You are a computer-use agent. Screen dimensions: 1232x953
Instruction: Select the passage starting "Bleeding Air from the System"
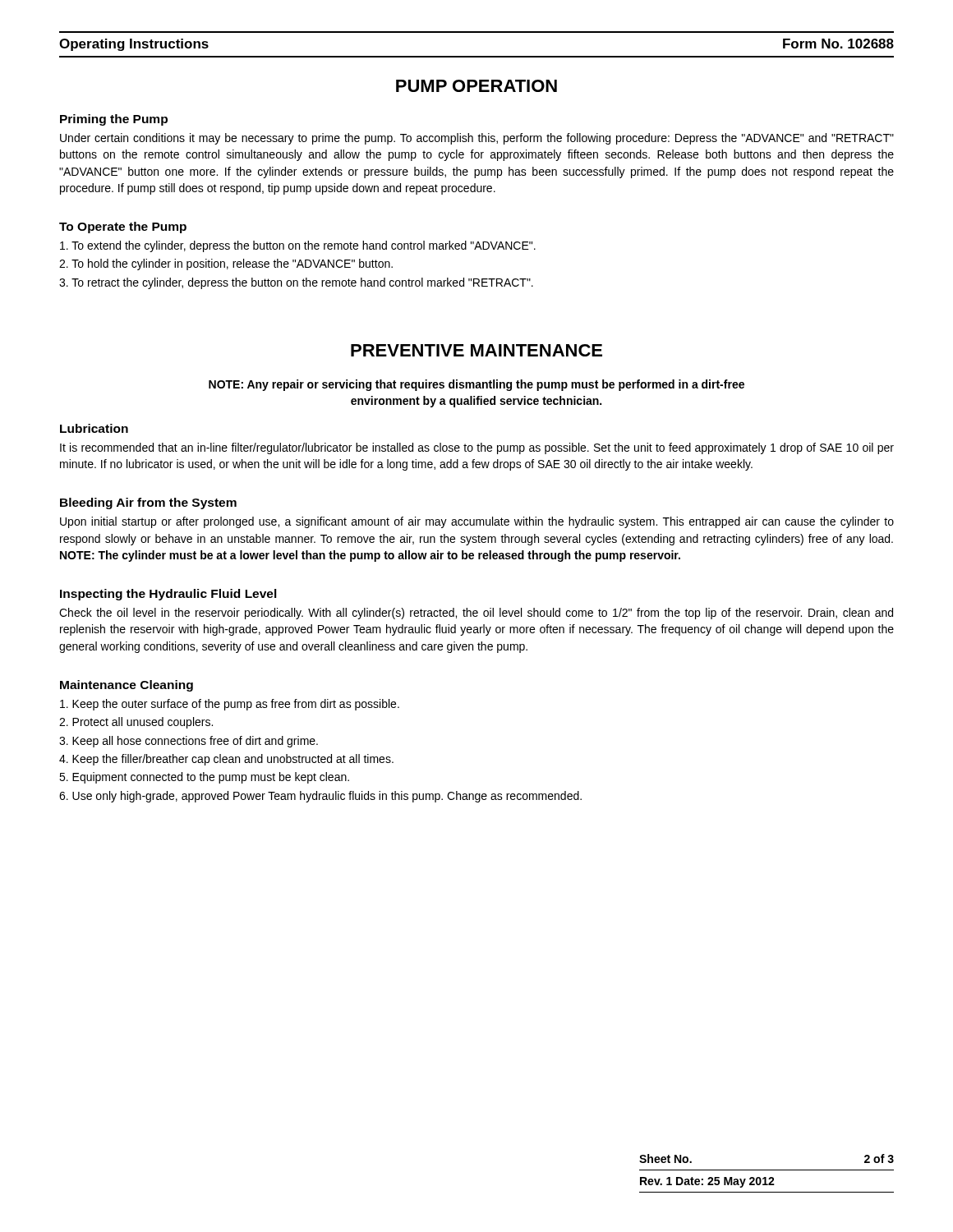(148, 502)
